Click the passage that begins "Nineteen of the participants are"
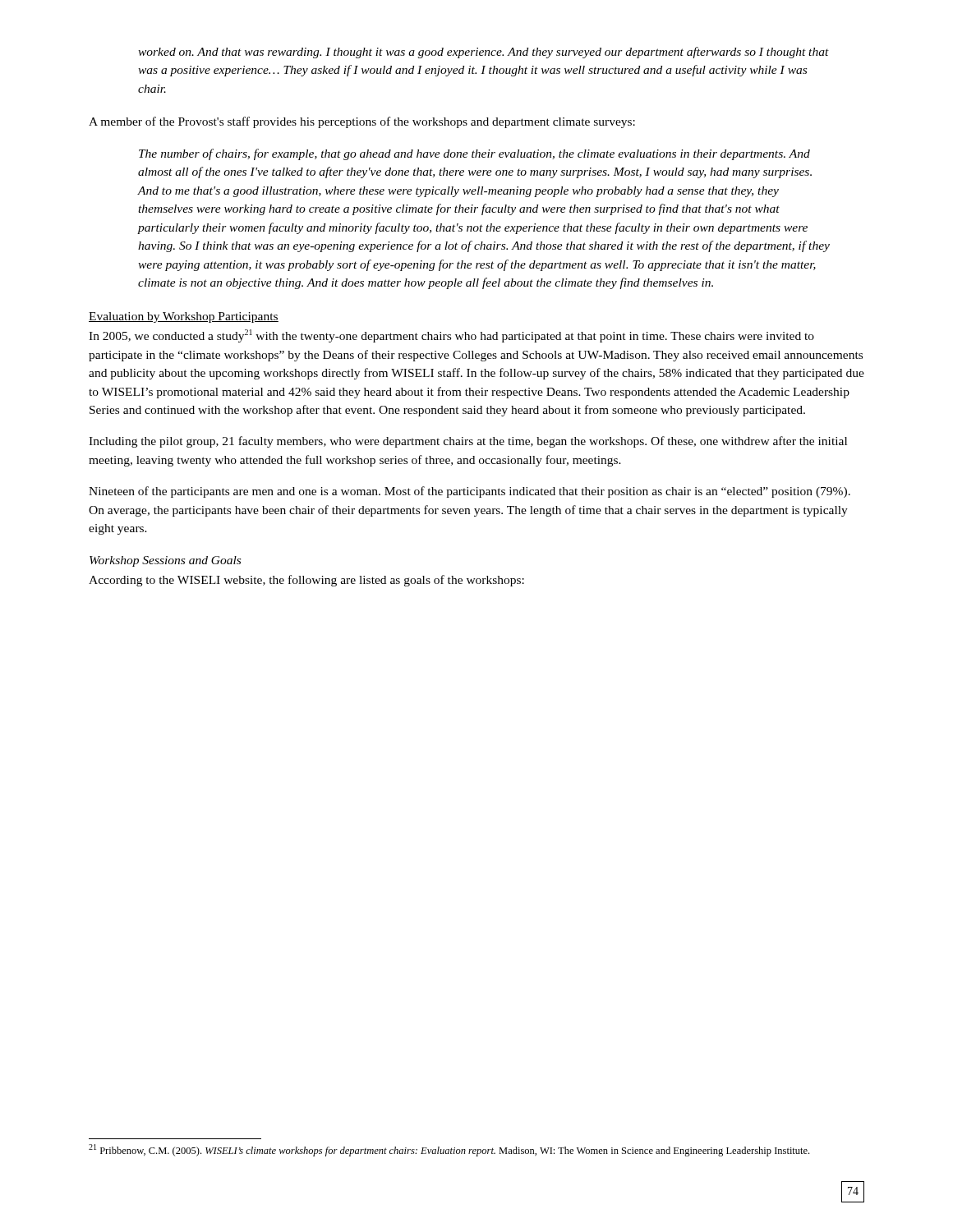Image resolution: width=953 pixels, height=1232 pixels. [x=476, y=510]
